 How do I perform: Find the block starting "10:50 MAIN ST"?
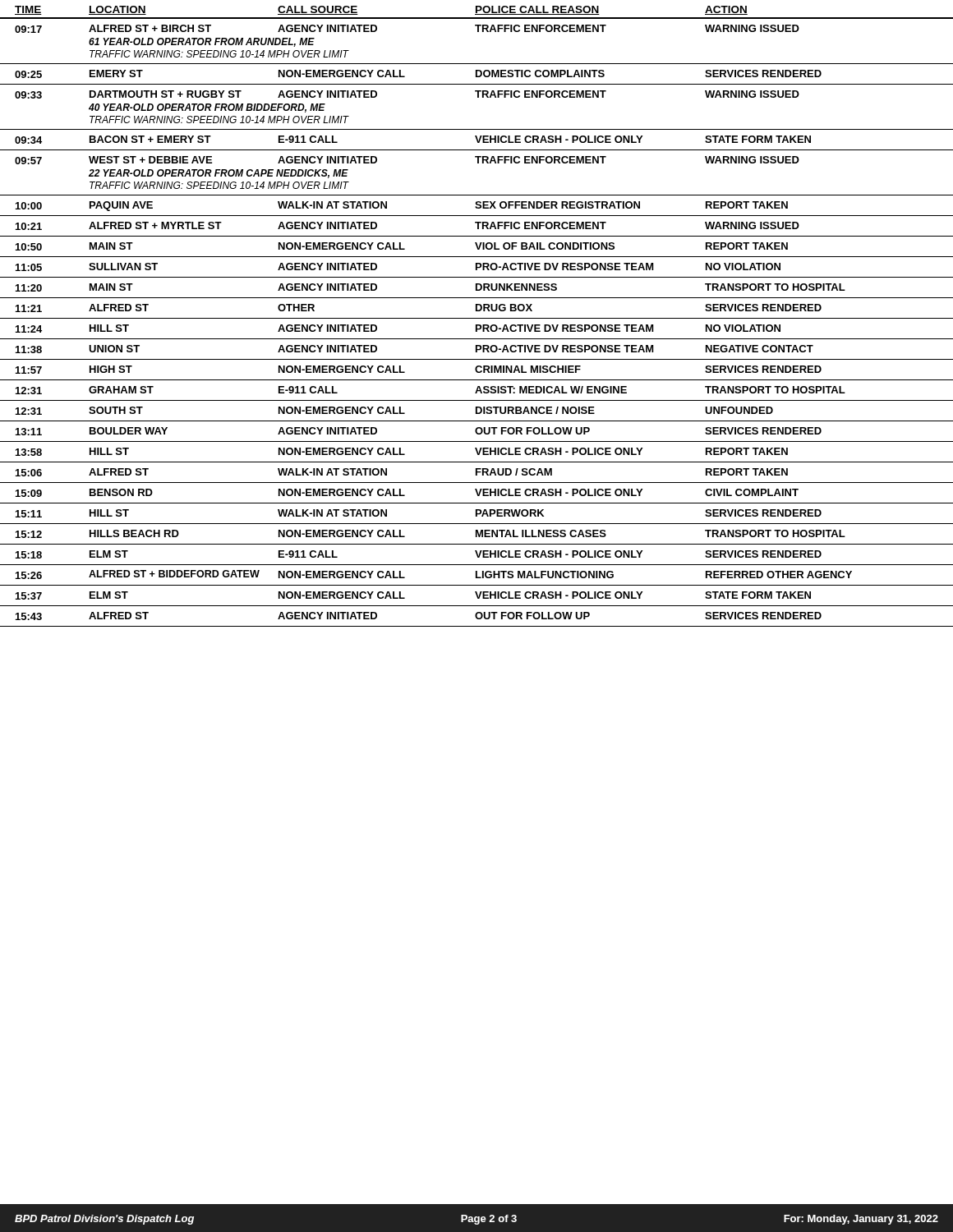tap(476, 246)
